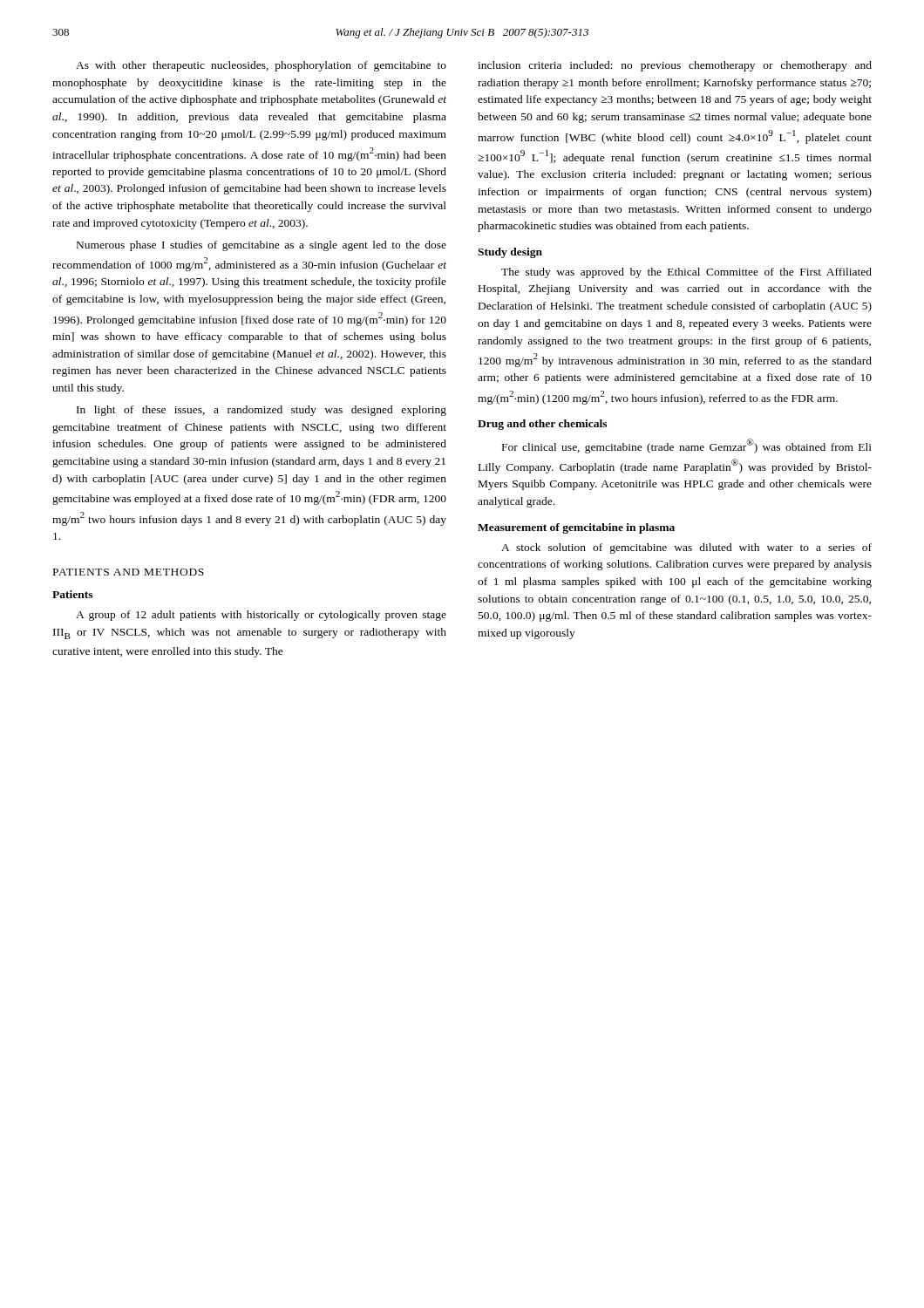Select the text starting "Study design"

[x=510, y=252]
